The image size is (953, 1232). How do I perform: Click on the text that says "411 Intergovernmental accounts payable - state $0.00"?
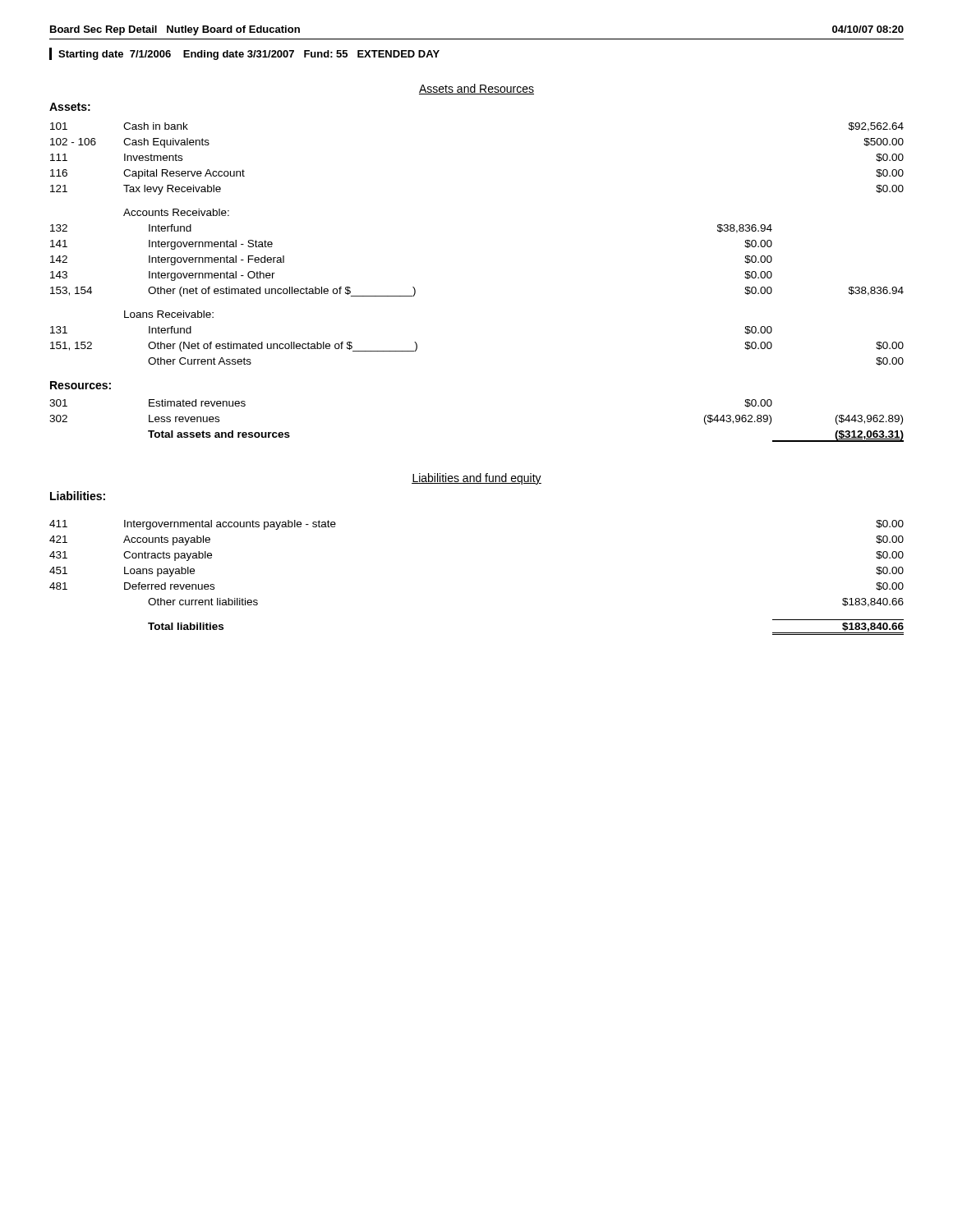(59, 524)
